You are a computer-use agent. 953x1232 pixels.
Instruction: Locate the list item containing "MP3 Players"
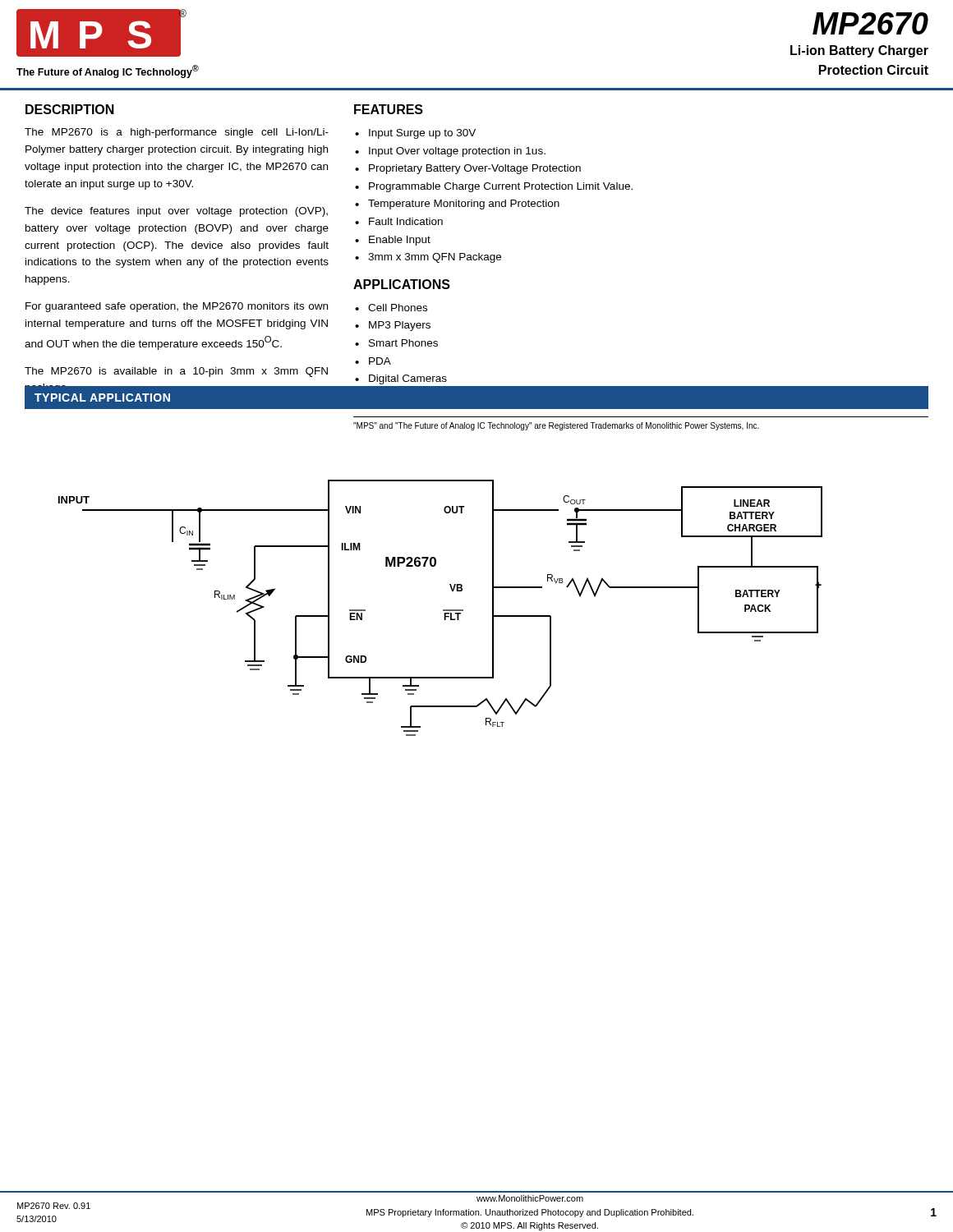tap(399, 325)
